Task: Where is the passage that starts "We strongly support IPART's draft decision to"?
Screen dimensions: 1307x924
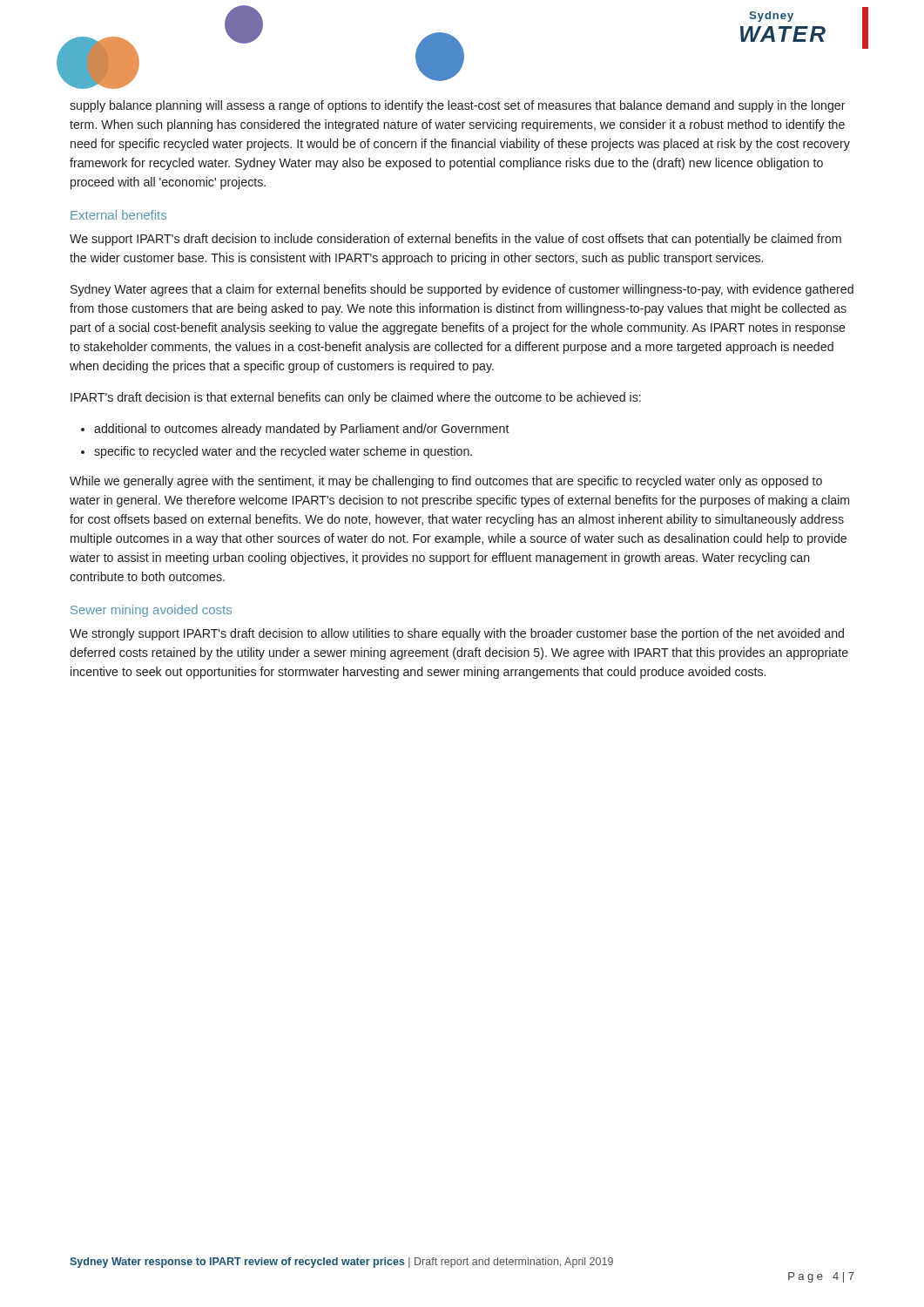Action: pyautogui.click(x=459, y=653)
